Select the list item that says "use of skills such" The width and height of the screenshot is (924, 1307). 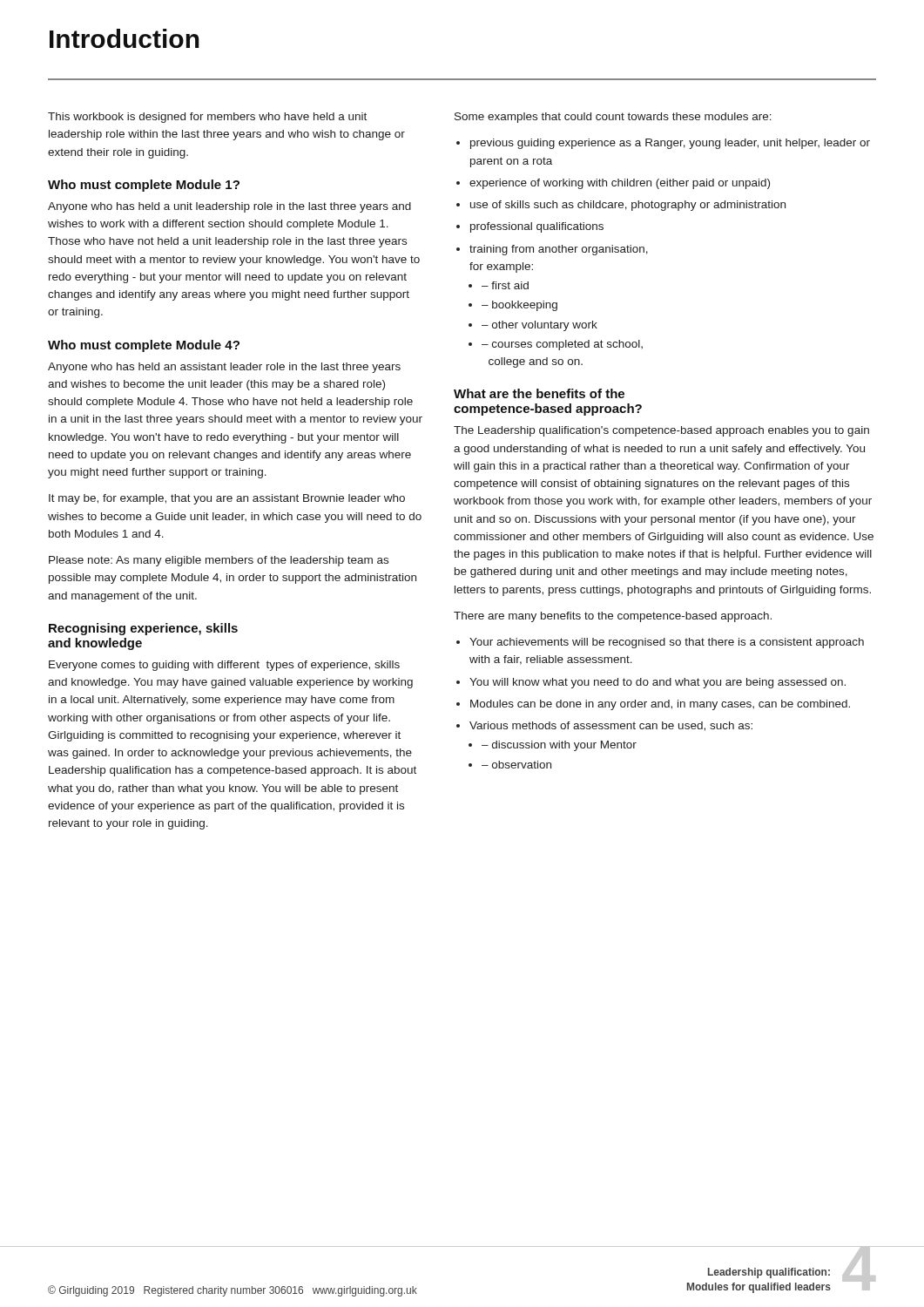tap(628, 204)
